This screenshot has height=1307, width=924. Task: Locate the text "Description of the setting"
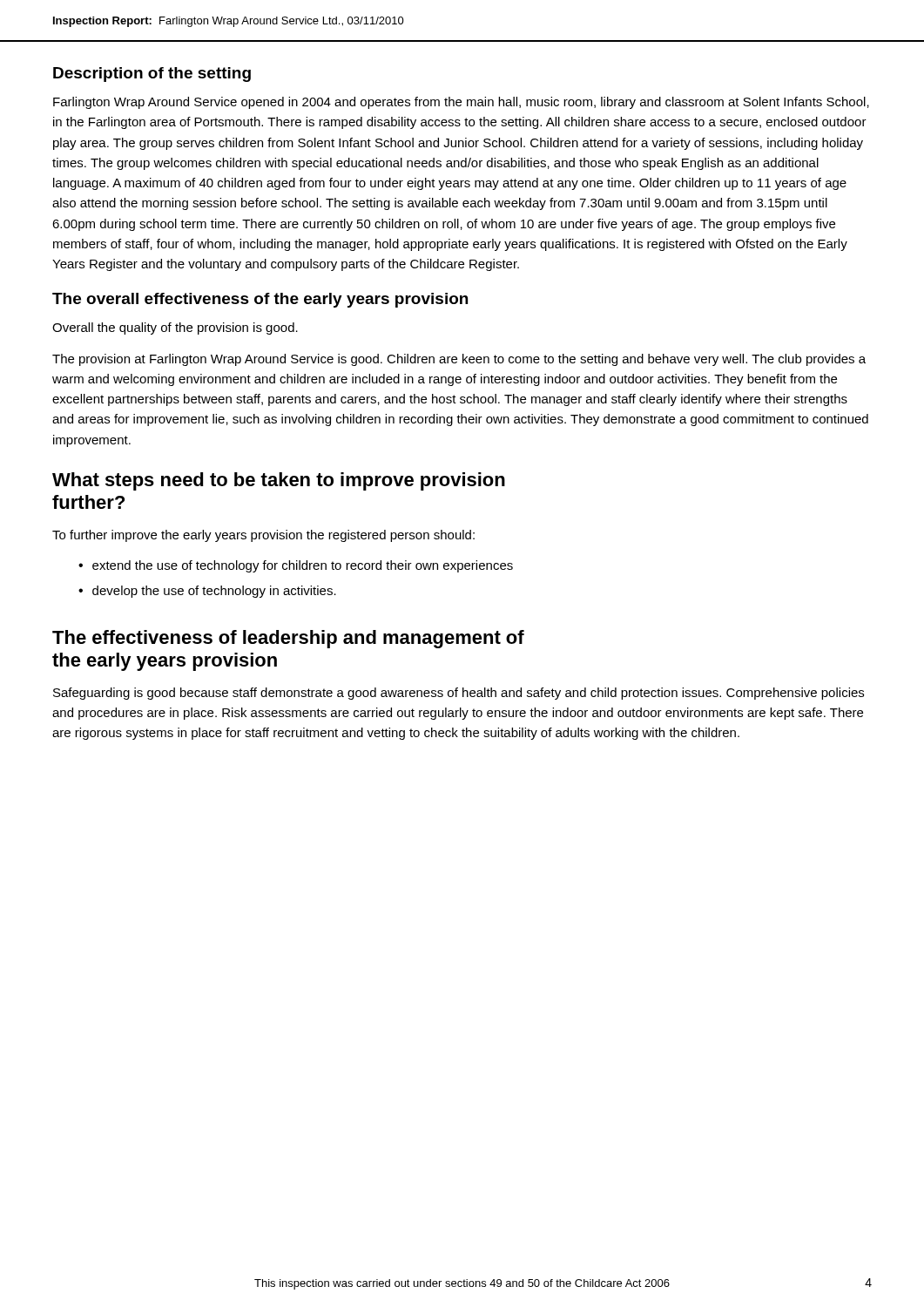pyautogui.click(x=152, y=73)
